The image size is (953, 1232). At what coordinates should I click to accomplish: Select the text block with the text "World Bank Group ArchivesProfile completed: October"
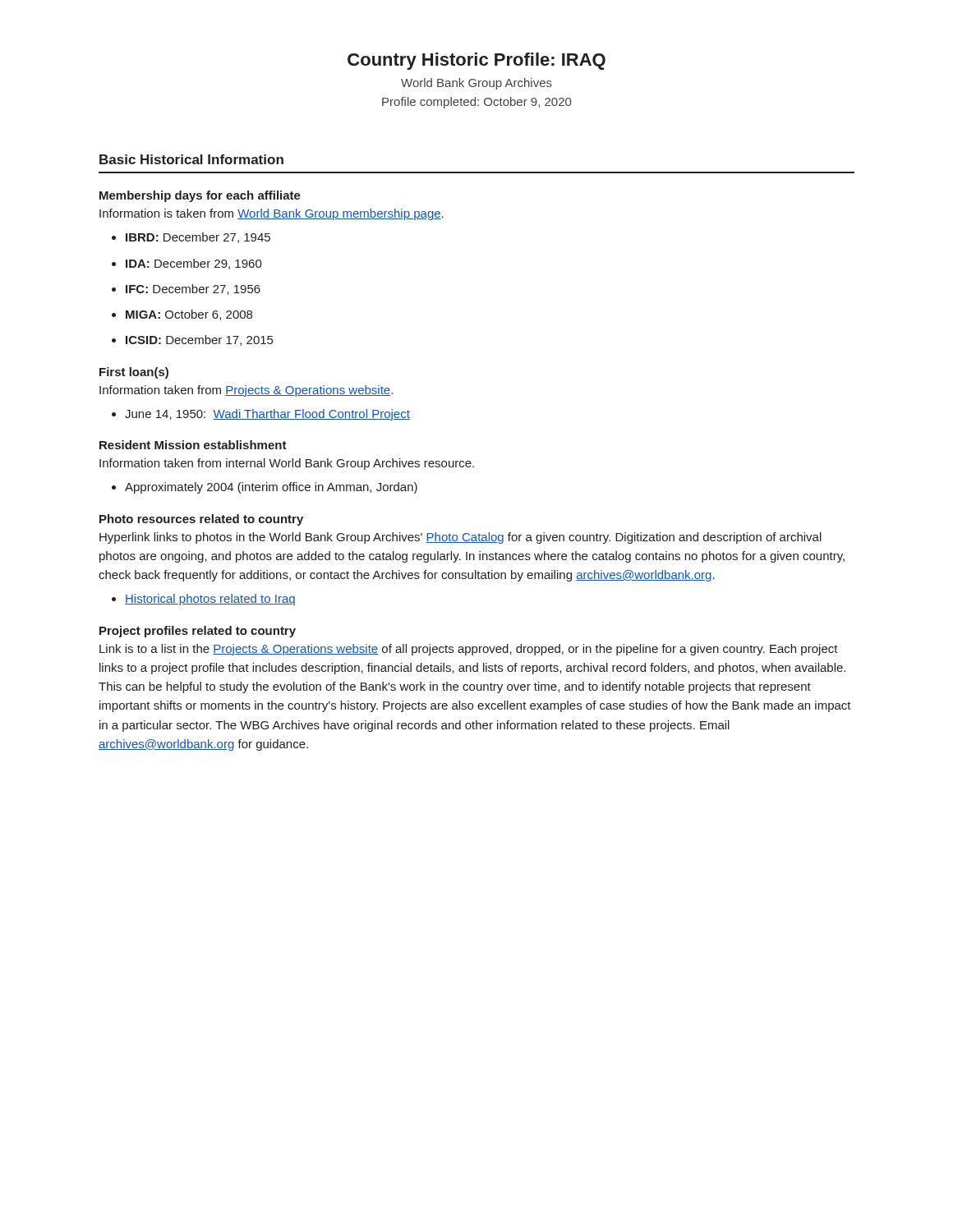tap(476, 92)
